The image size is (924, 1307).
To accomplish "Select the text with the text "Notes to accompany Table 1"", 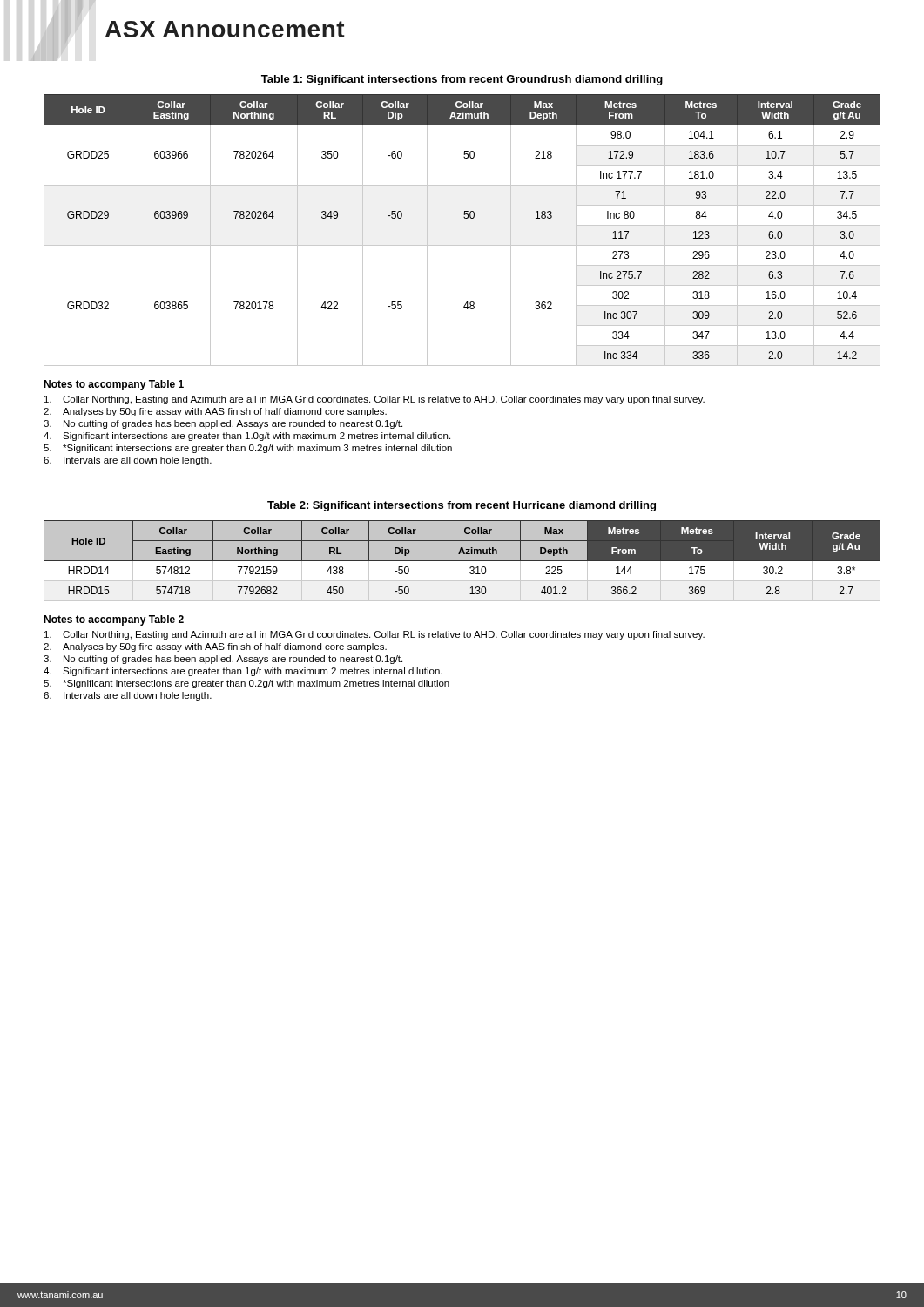I will pos(114,384).
